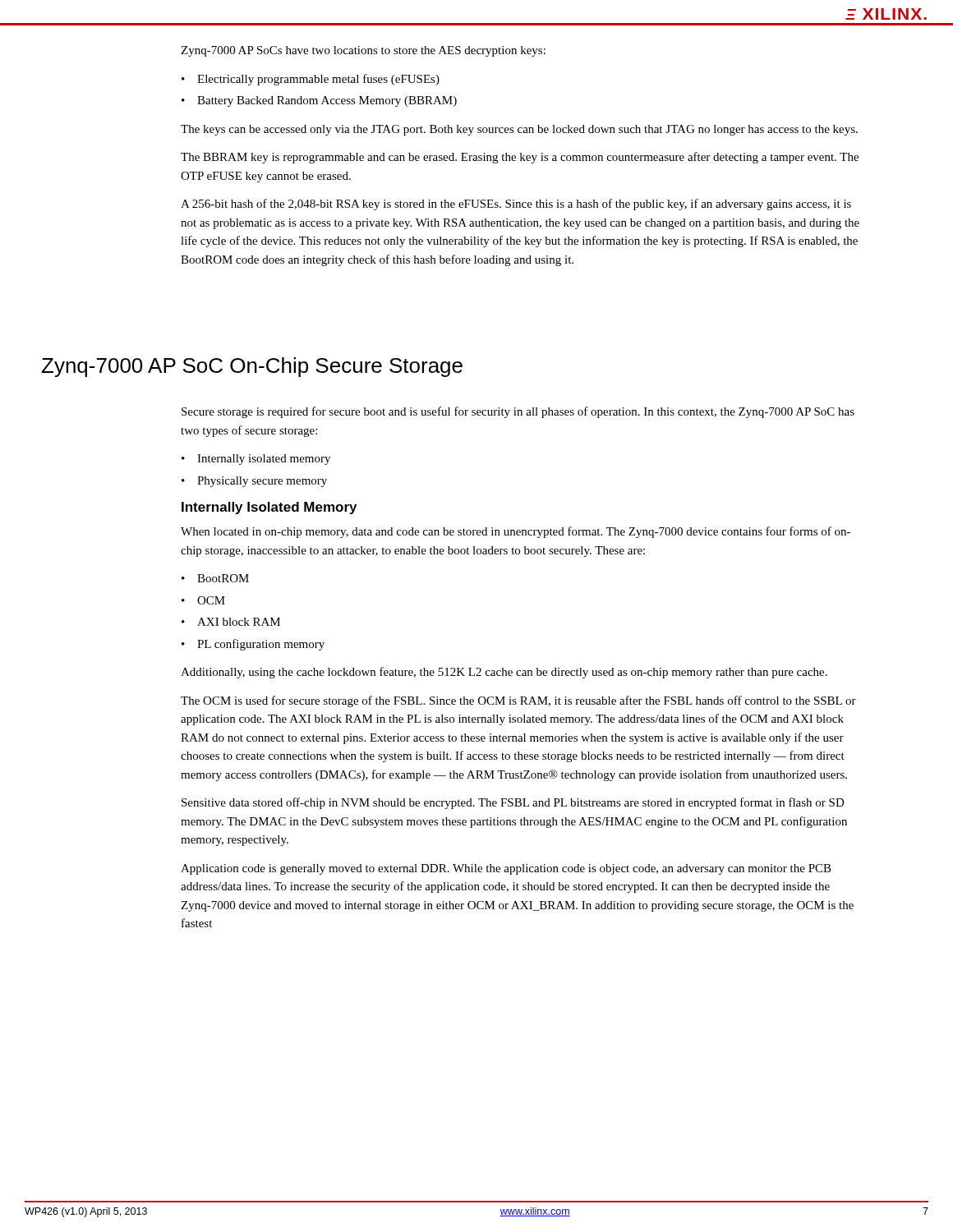Point to the element starting "Additionally, using the cache lockdown feature, the"
Image resolution: width=953 pixels, height=1232 pixels.
coord(504,672)
